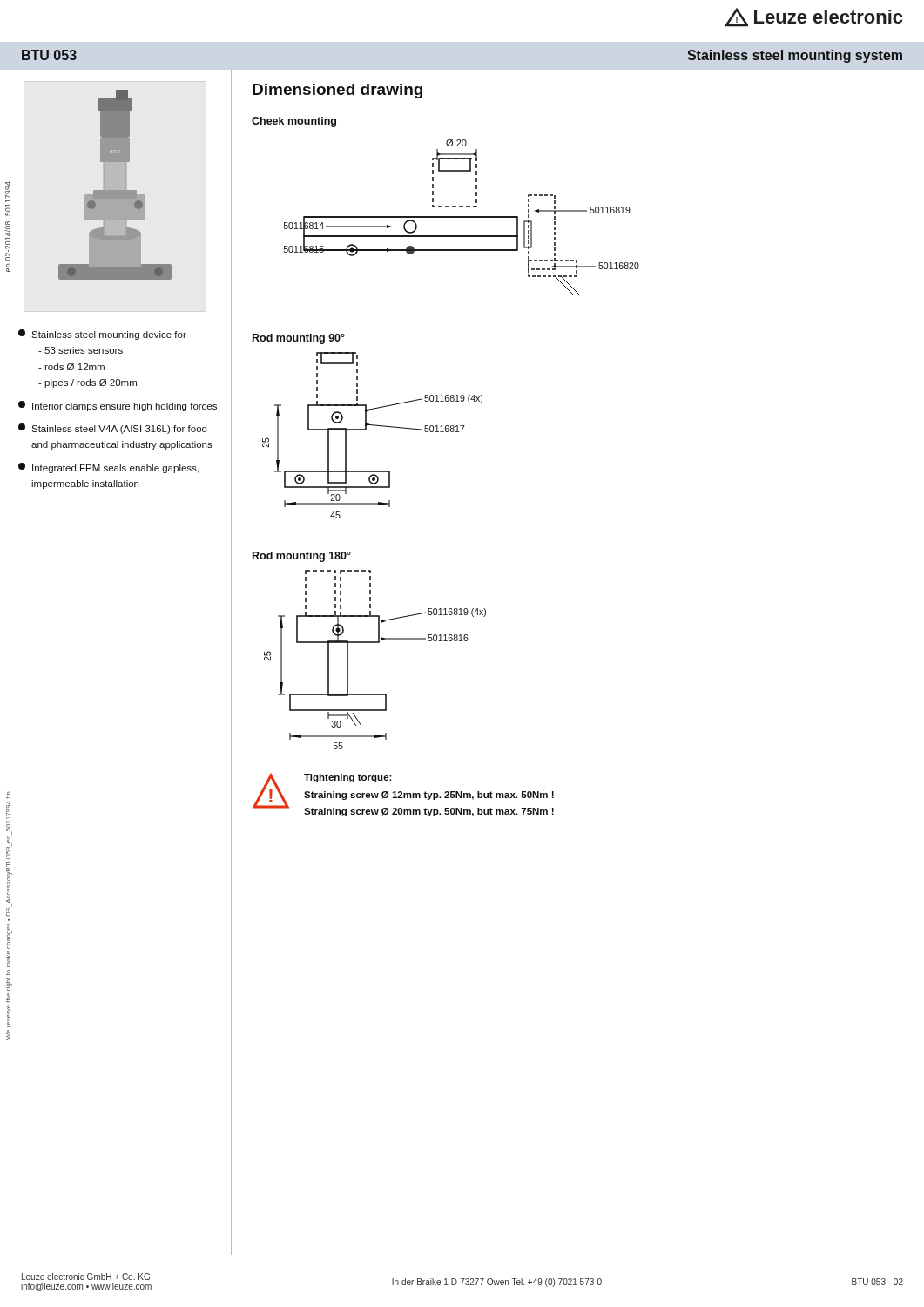Viewport: 924px width, 1307px height.
Task: Click on the text block that says "Tightening torque: Straining screw Ø 12mm typ. 25Nm,"
Action: (429, 794)
